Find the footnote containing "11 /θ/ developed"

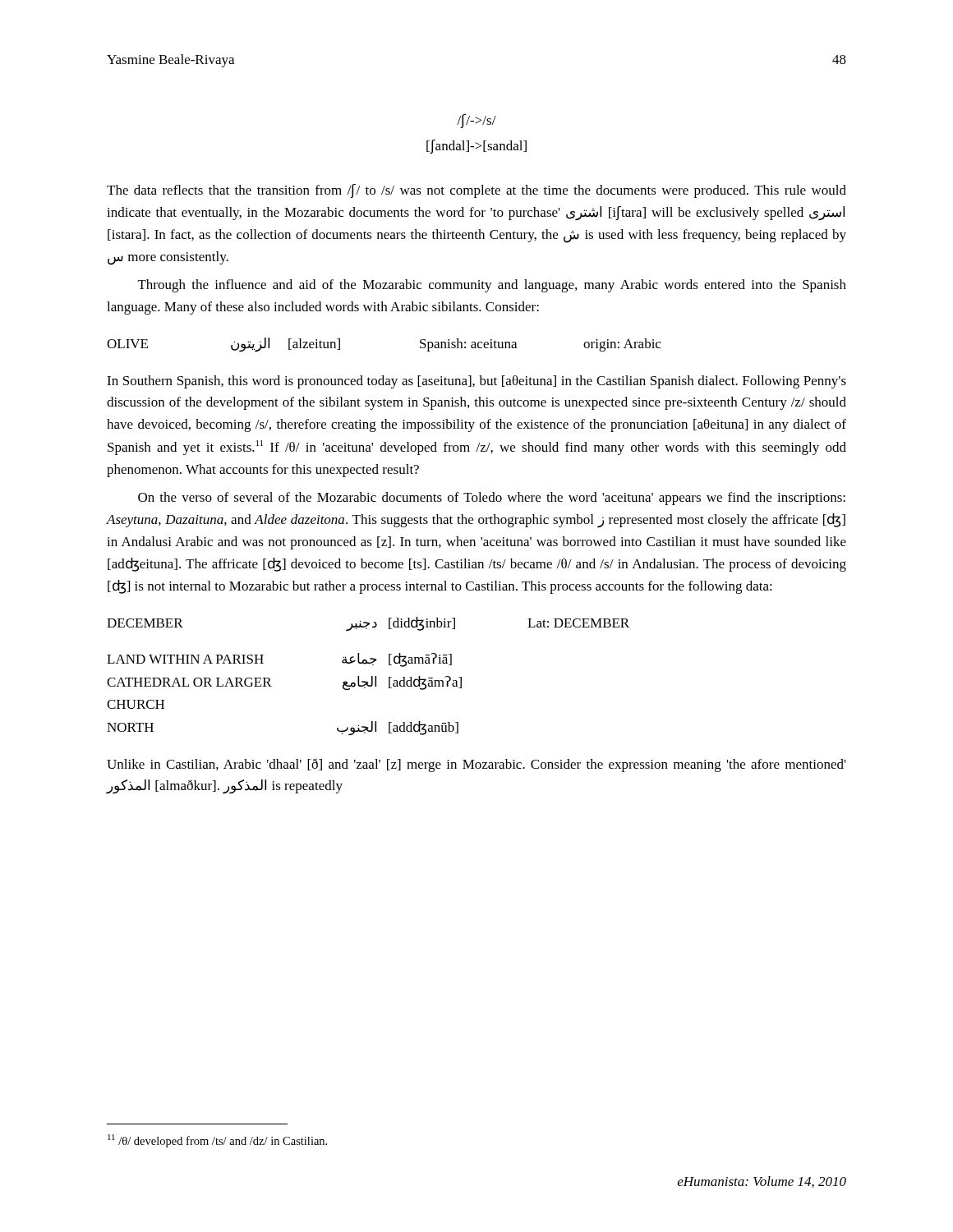tap(217, 1140)
